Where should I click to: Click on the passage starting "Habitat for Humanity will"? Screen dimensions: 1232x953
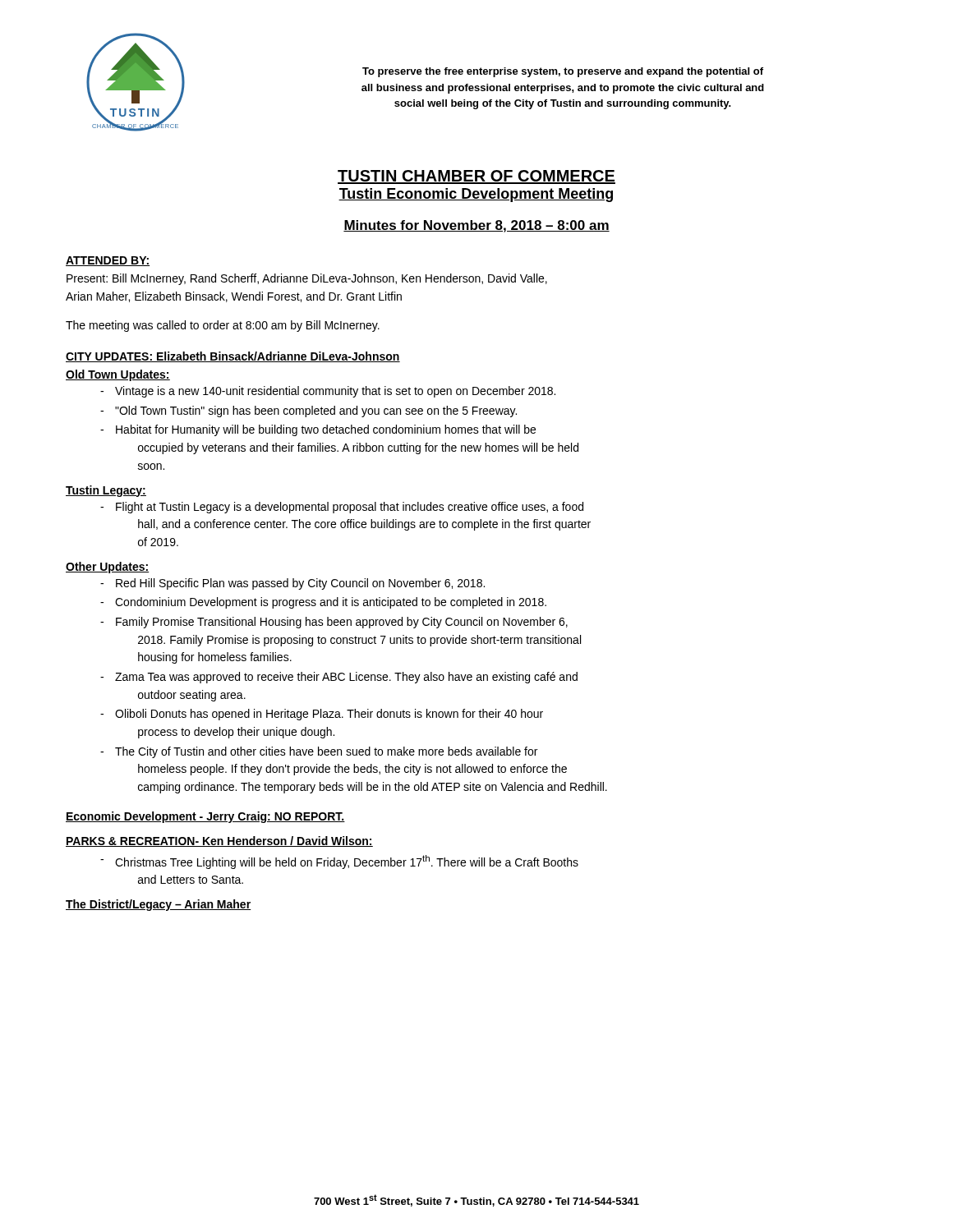point(347,448)
